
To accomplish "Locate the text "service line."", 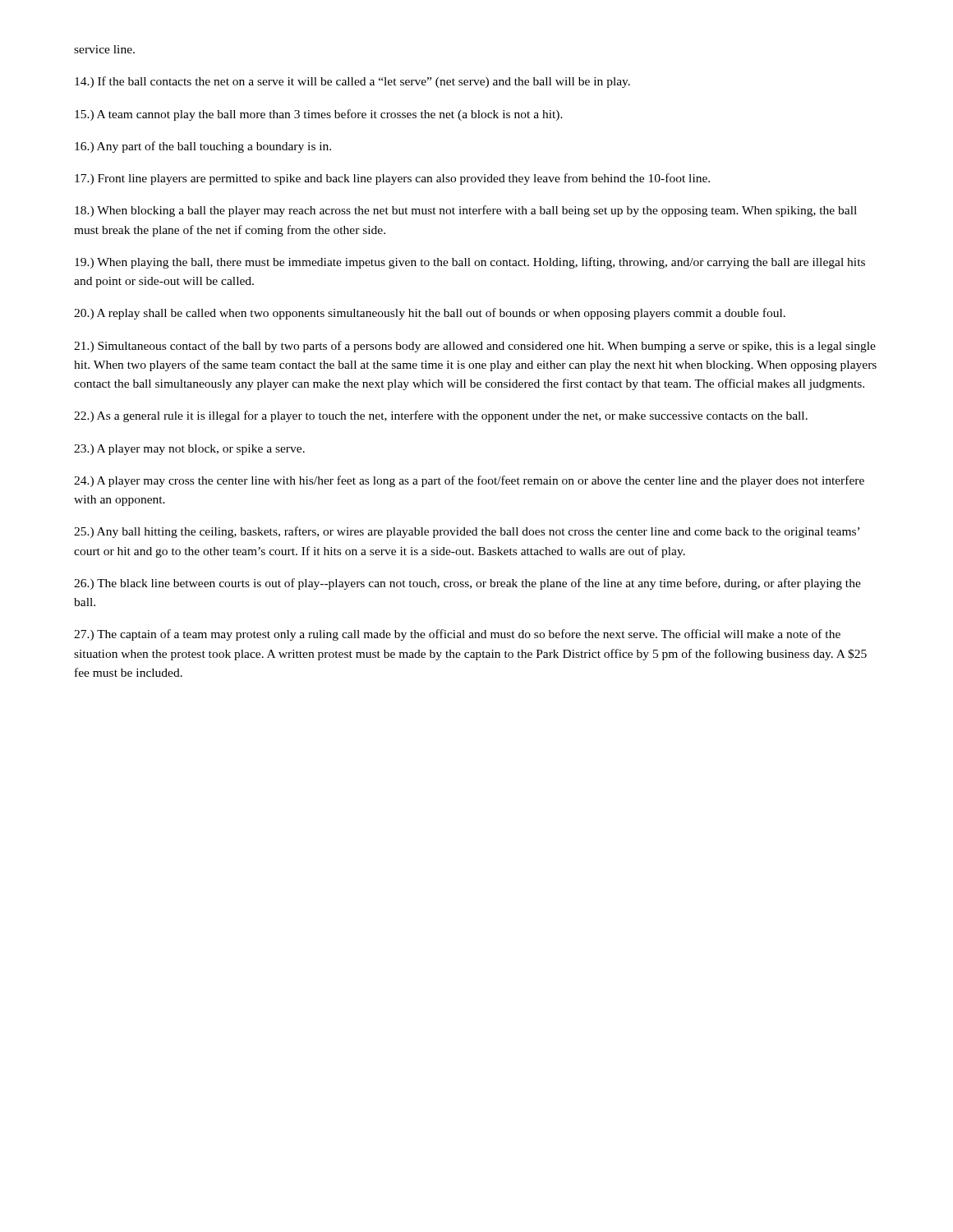I will click(x=105, y=49).
